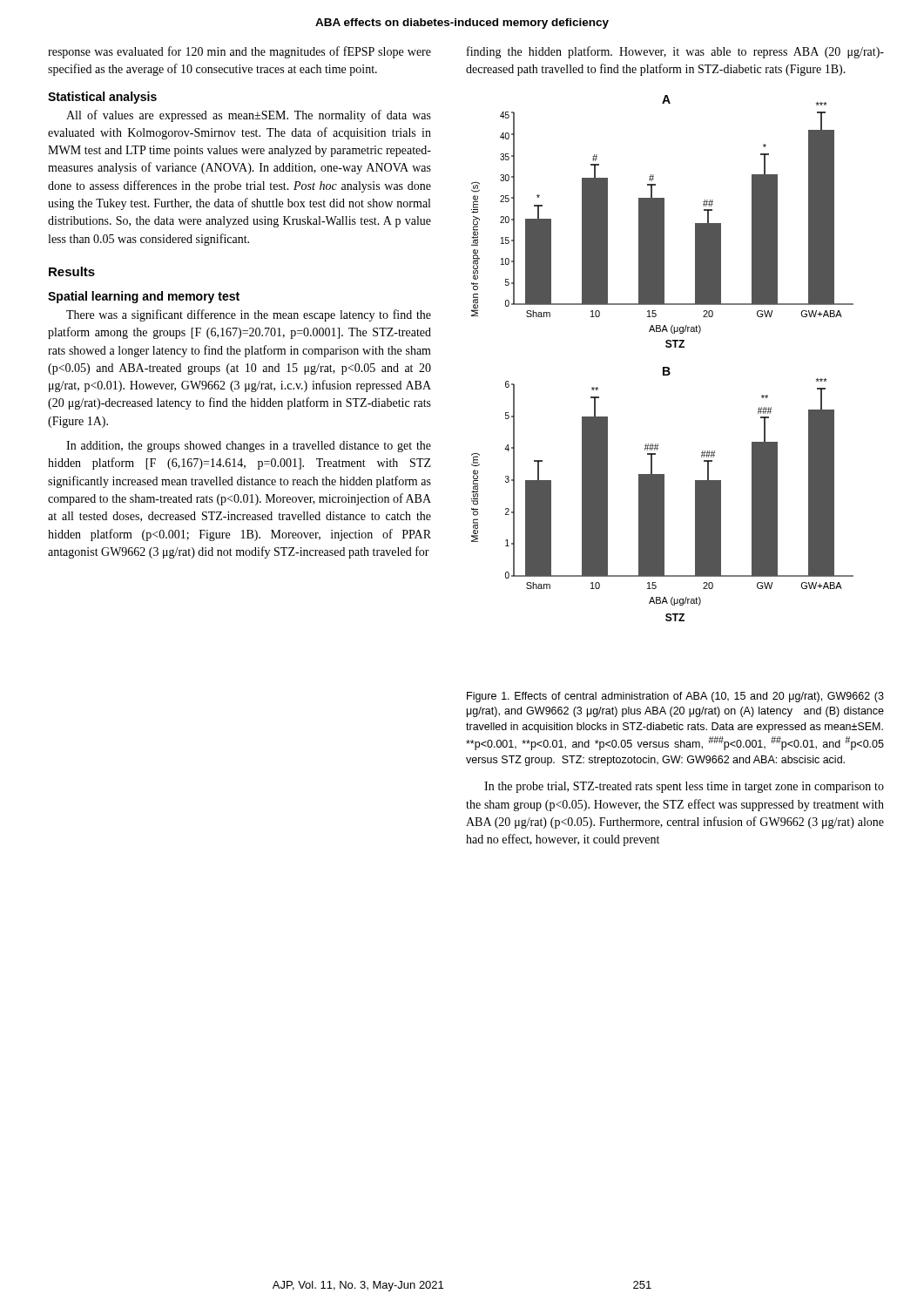
Task: Locate the text block that reads "There was a significant difference in the mean"
Action: click(x=239, y=434)
